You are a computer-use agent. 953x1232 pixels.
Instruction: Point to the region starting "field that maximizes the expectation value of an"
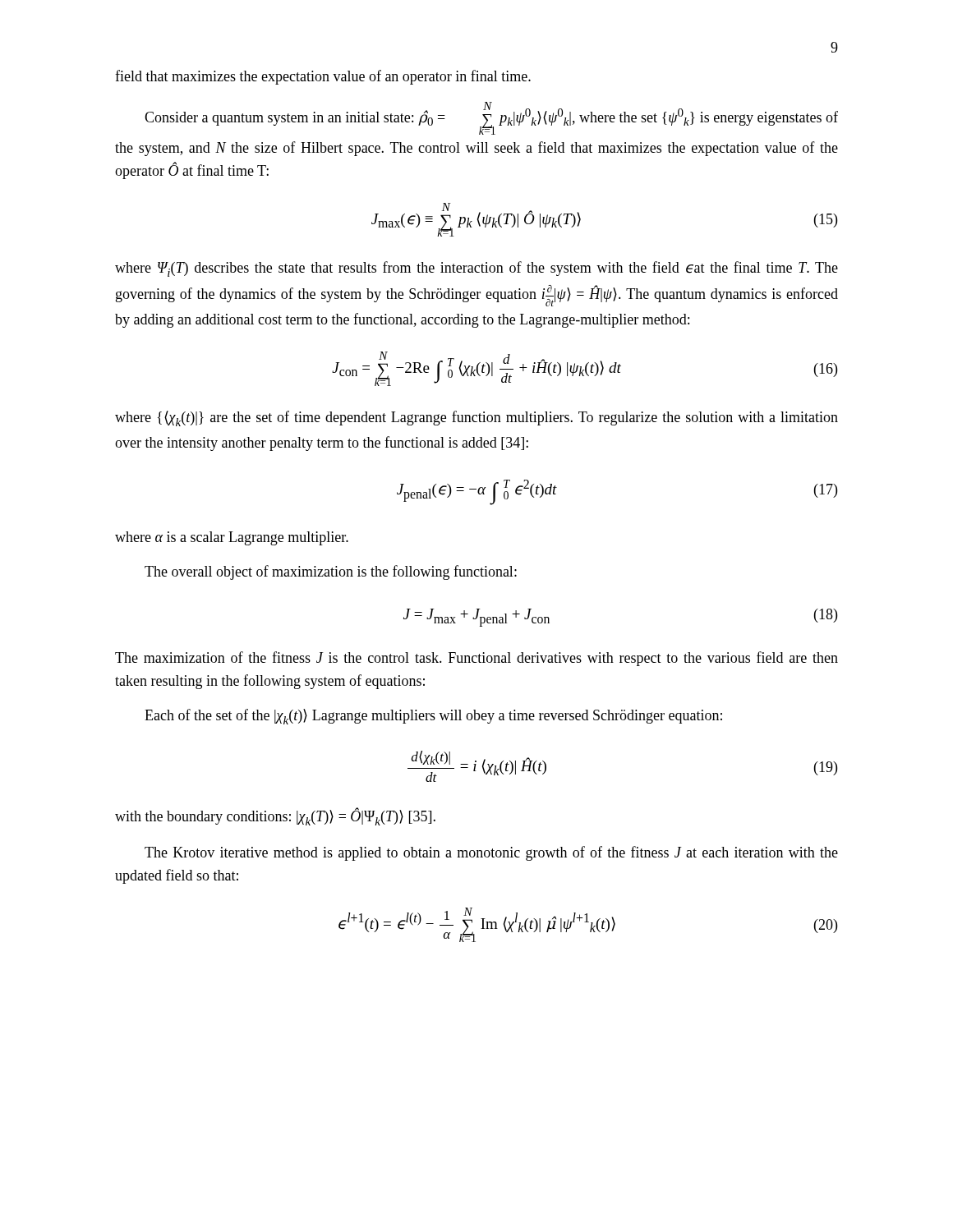click(323, 76)
